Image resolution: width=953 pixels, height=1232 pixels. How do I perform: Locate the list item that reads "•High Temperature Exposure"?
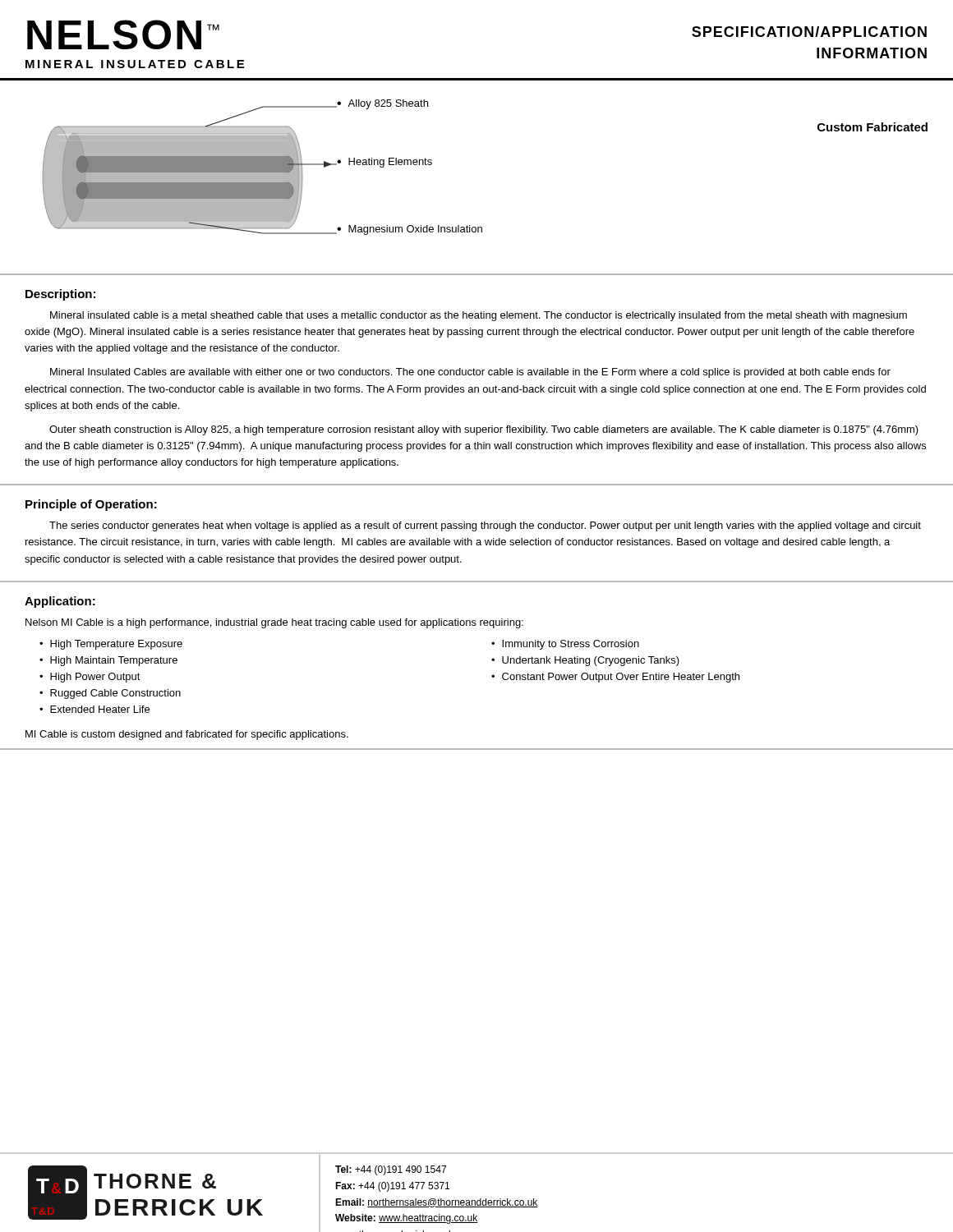(111, 643)
